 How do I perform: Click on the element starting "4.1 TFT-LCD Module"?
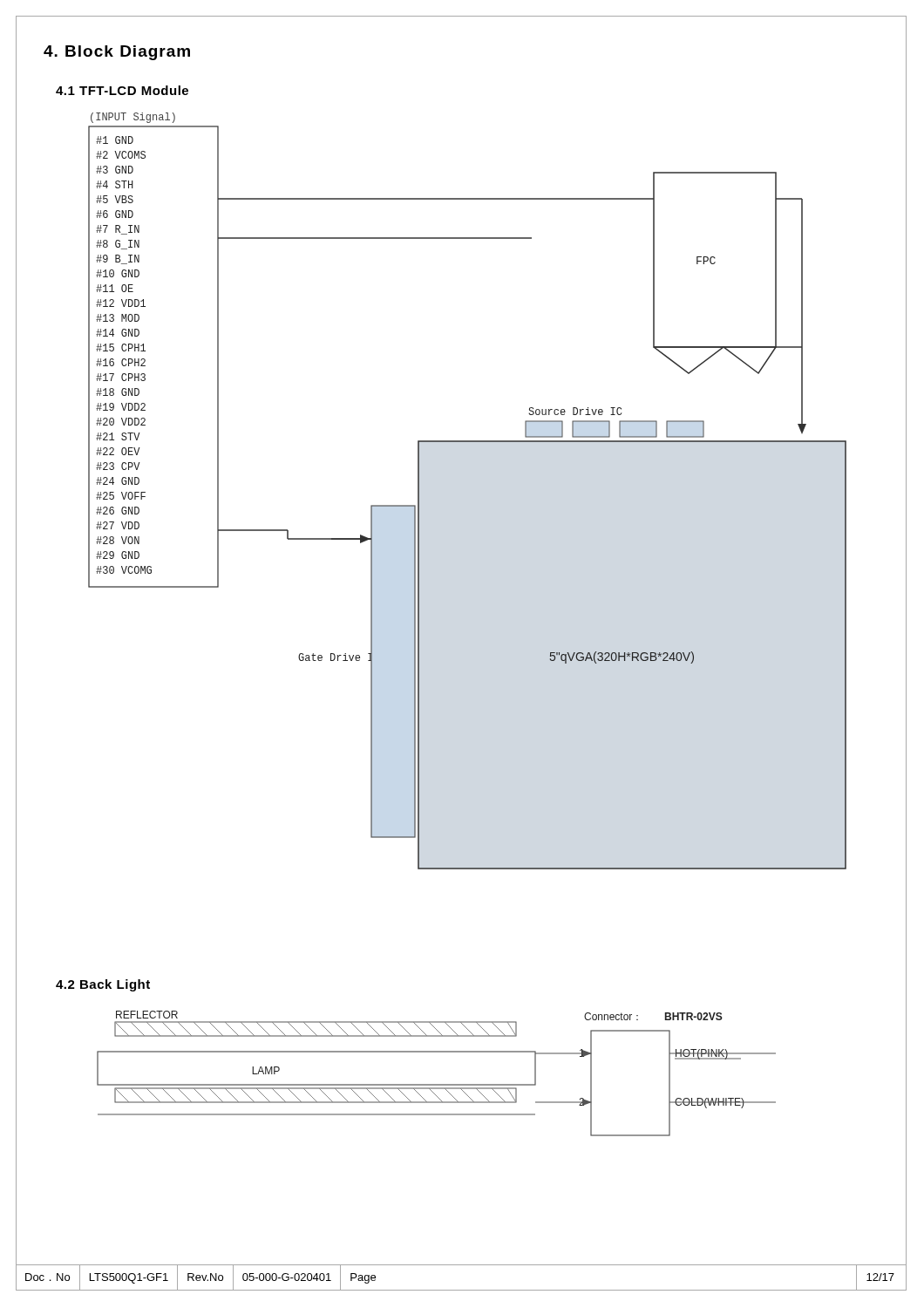pyautogui.click(x=123, y=90)
